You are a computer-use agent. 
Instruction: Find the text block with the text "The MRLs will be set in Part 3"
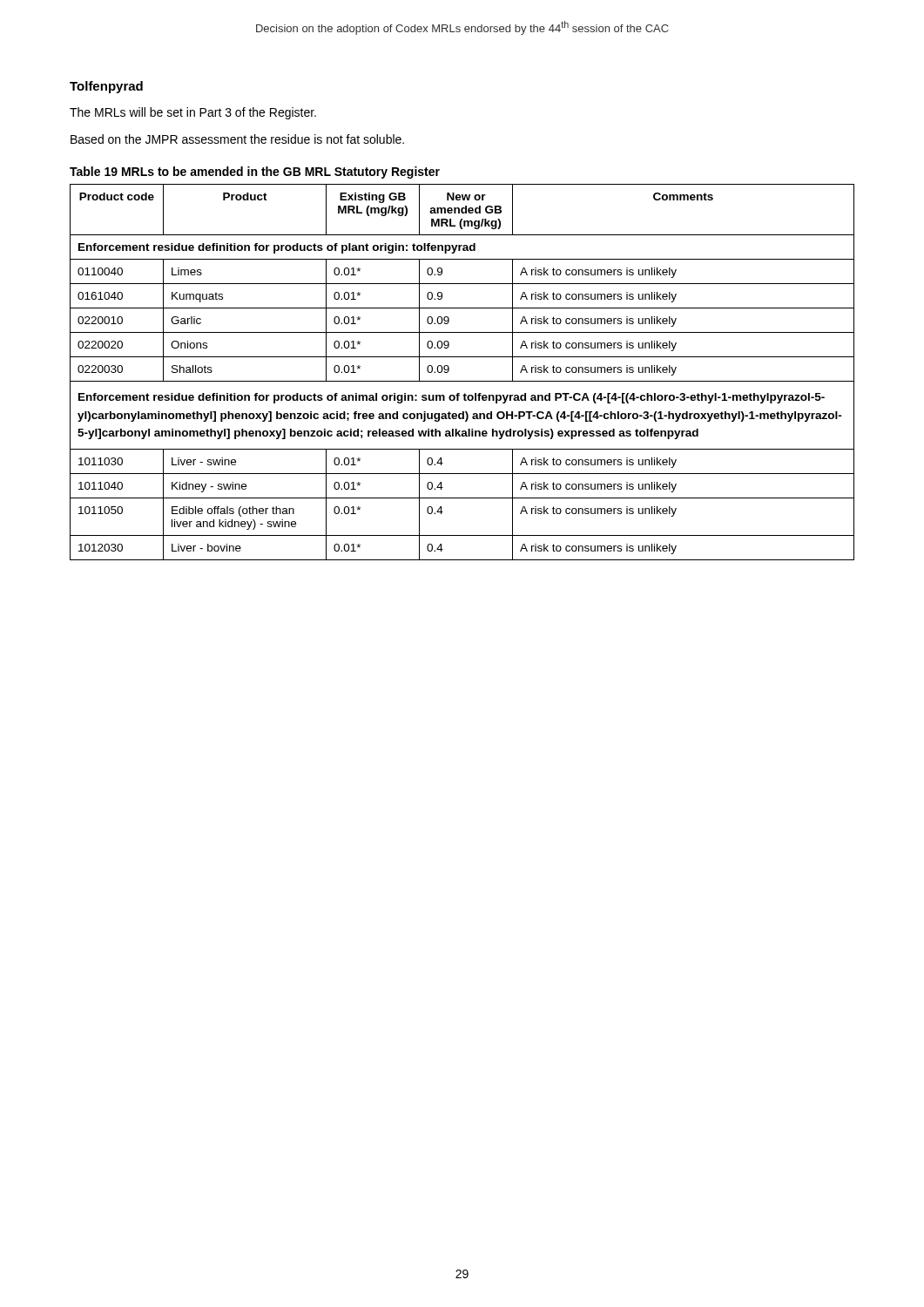point(193,113)
